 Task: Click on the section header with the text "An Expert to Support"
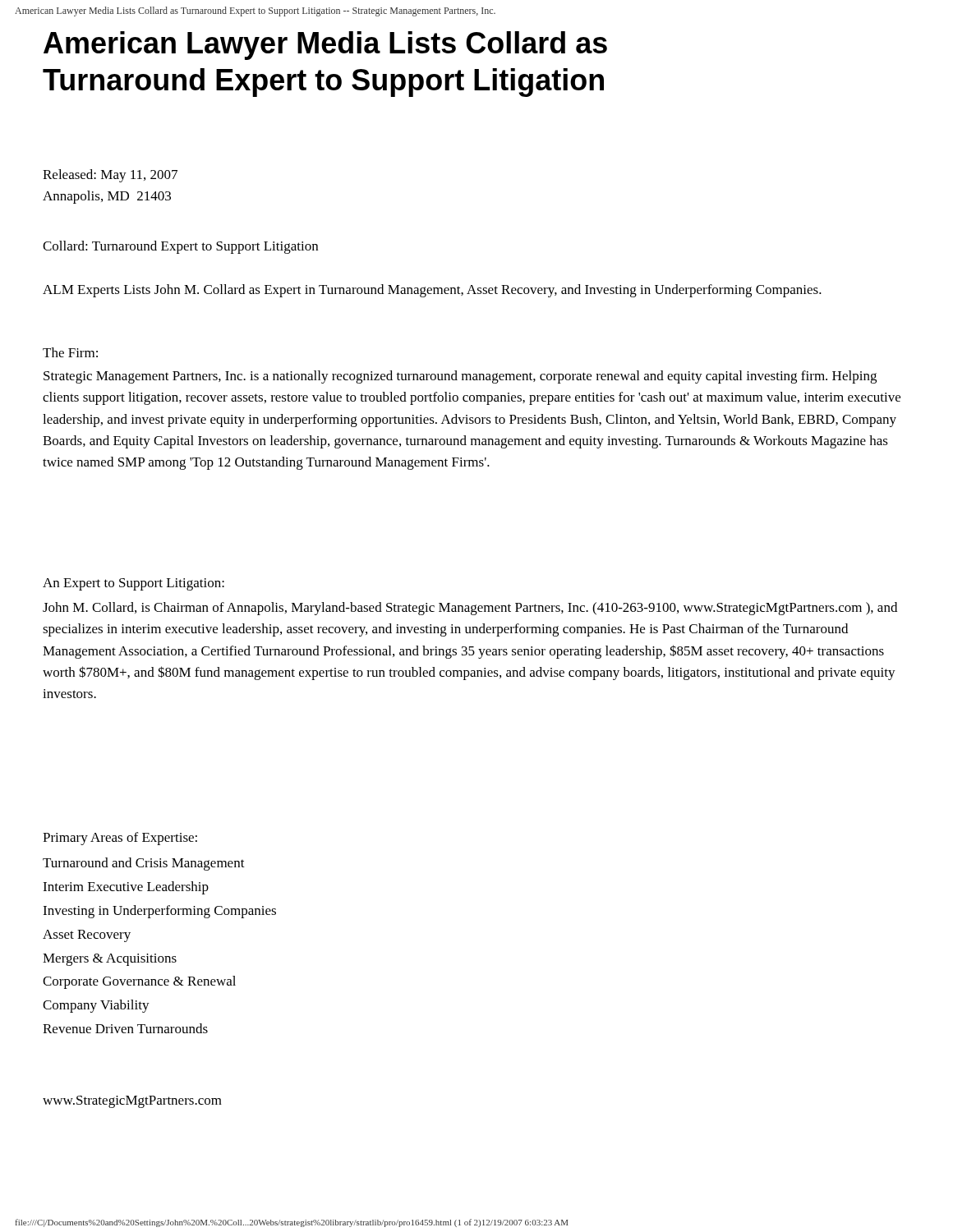click(134, 583)
